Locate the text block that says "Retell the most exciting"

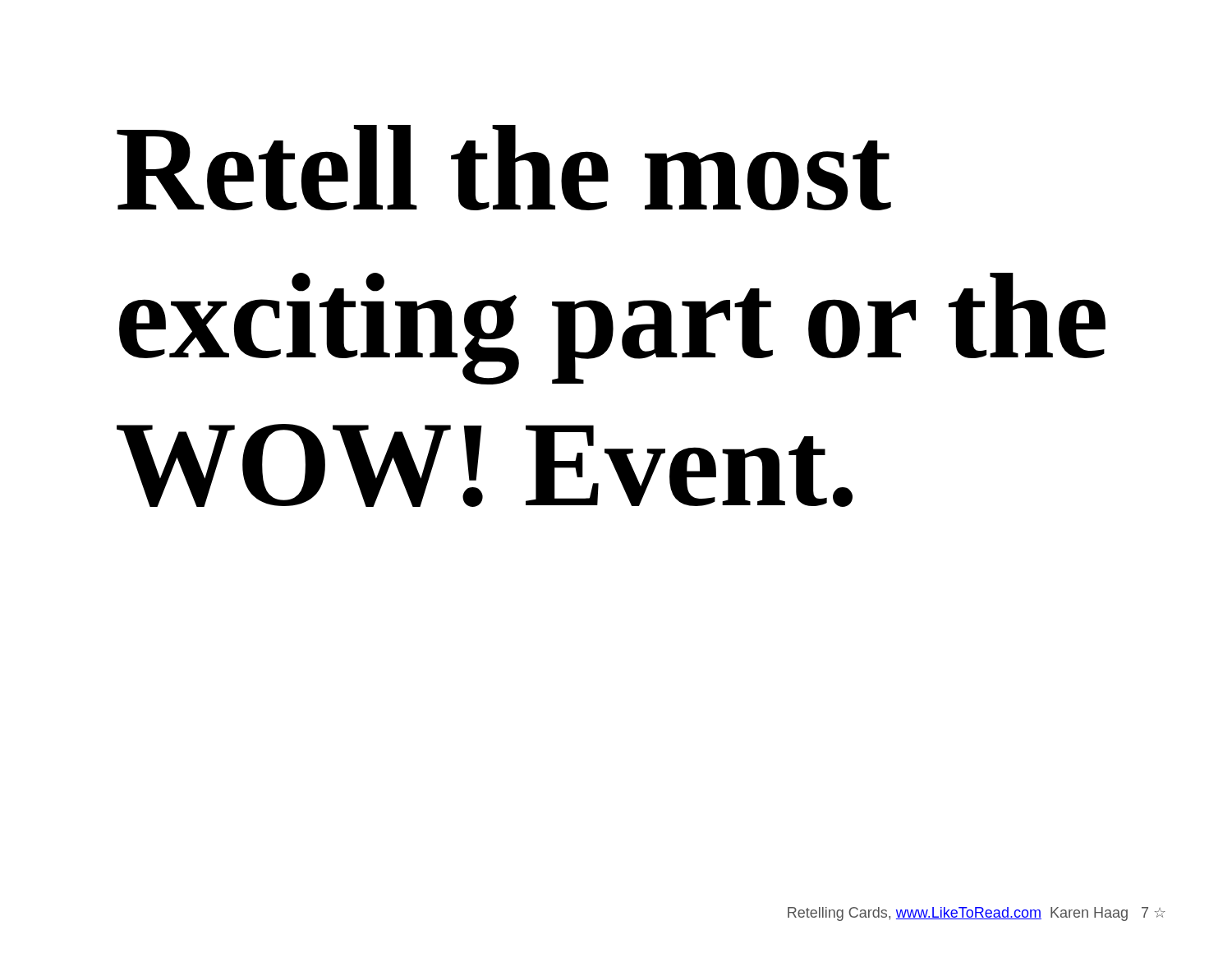[649, 316]
